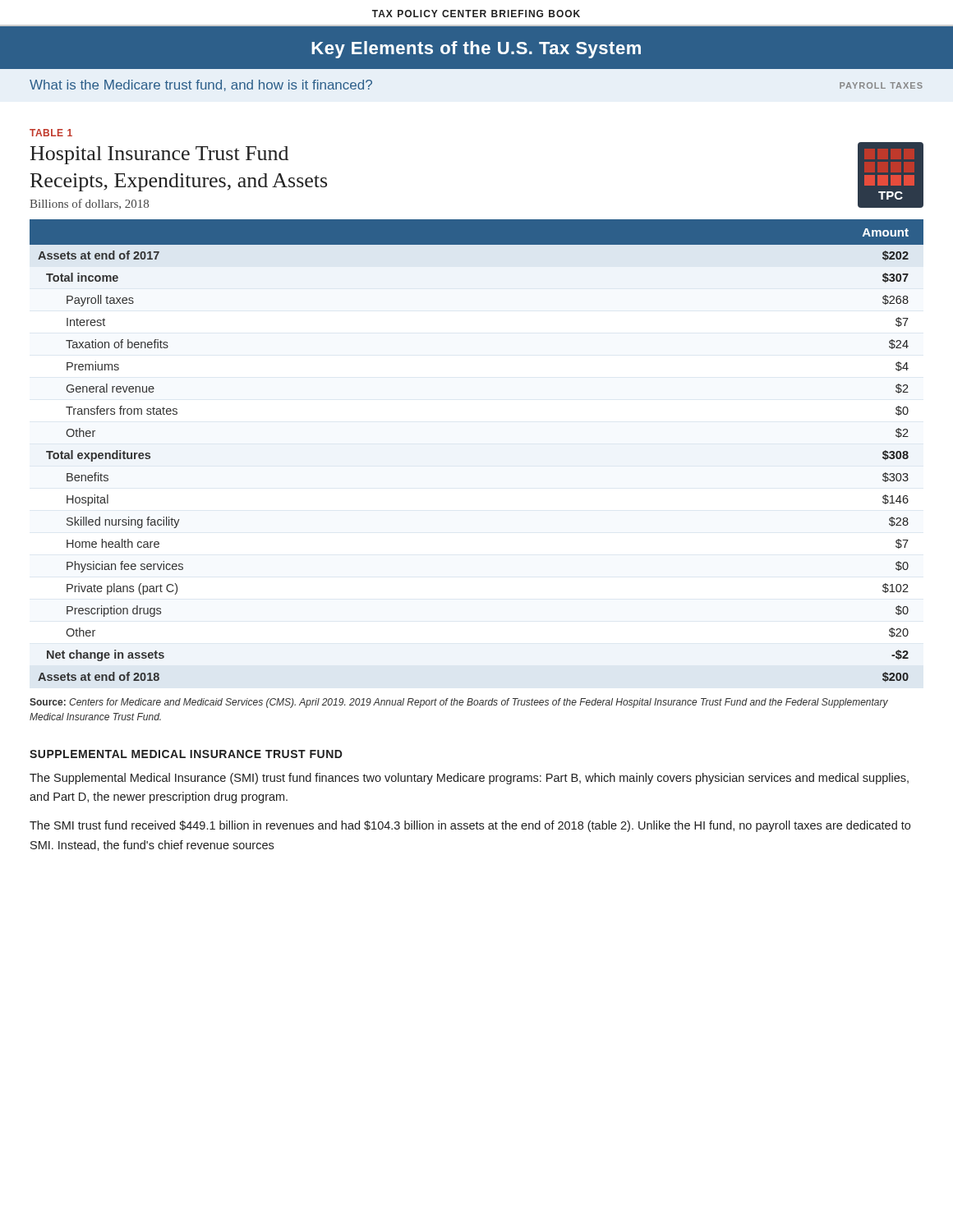Image resolution: width=953 pixels, height=1232 pixels.
Task: Click the passage that begins "The SMI trust fund received"
Action: pyautogui.click(x=470, y=835)
